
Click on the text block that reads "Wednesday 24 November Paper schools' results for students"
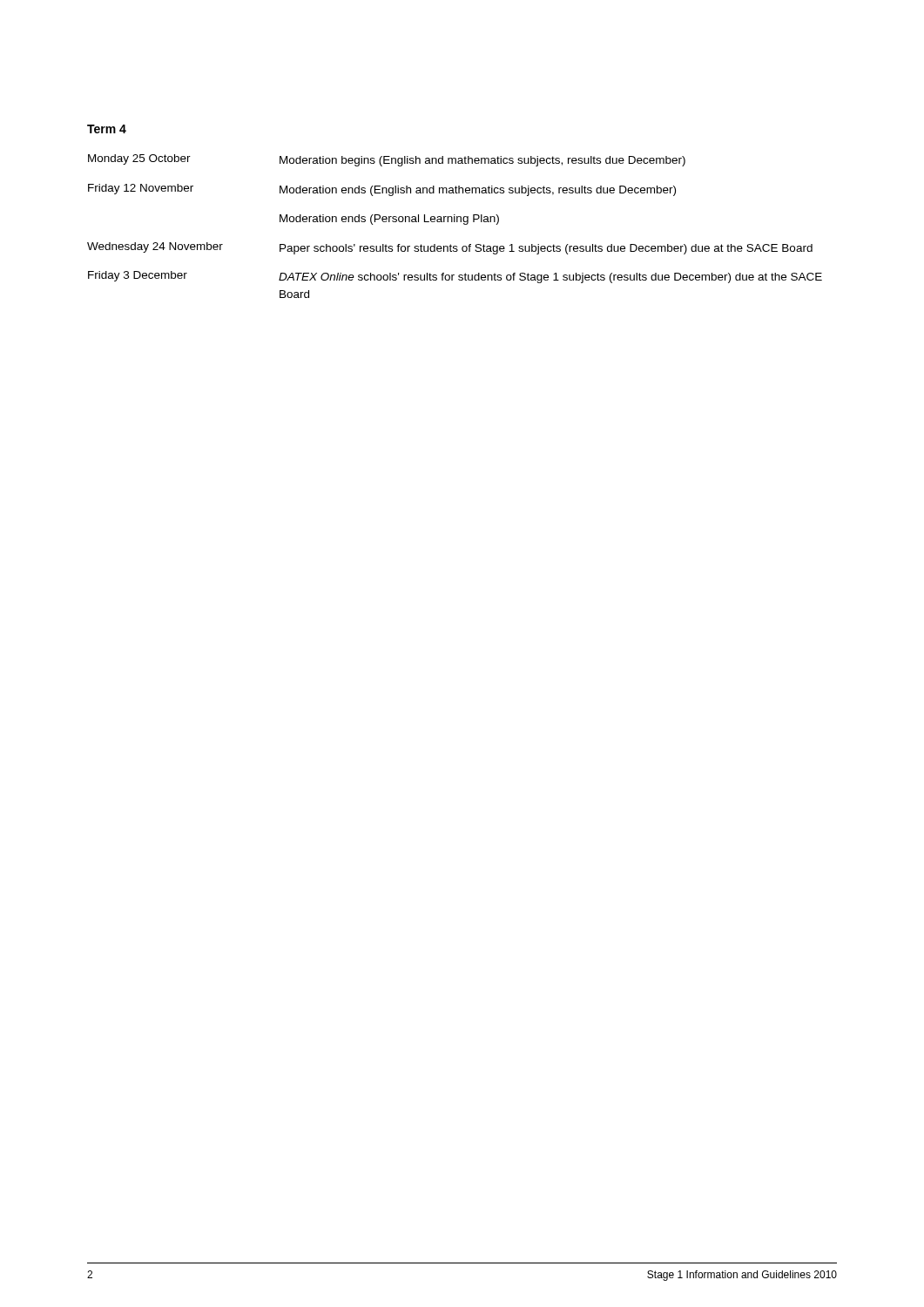point(462,248)
